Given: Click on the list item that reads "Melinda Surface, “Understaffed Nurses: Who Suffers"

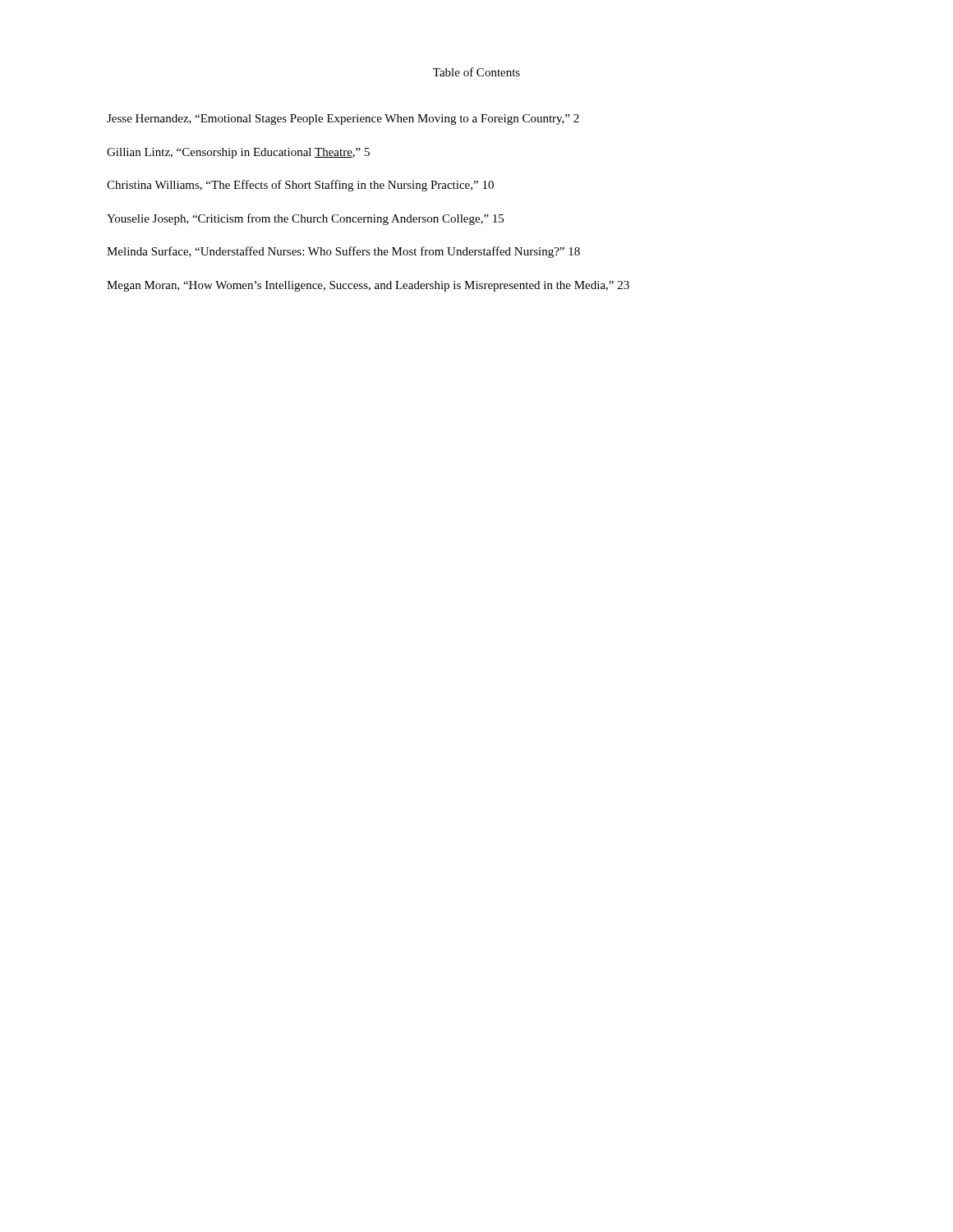Looking at the screenshot, I should [x=344, y=251].
